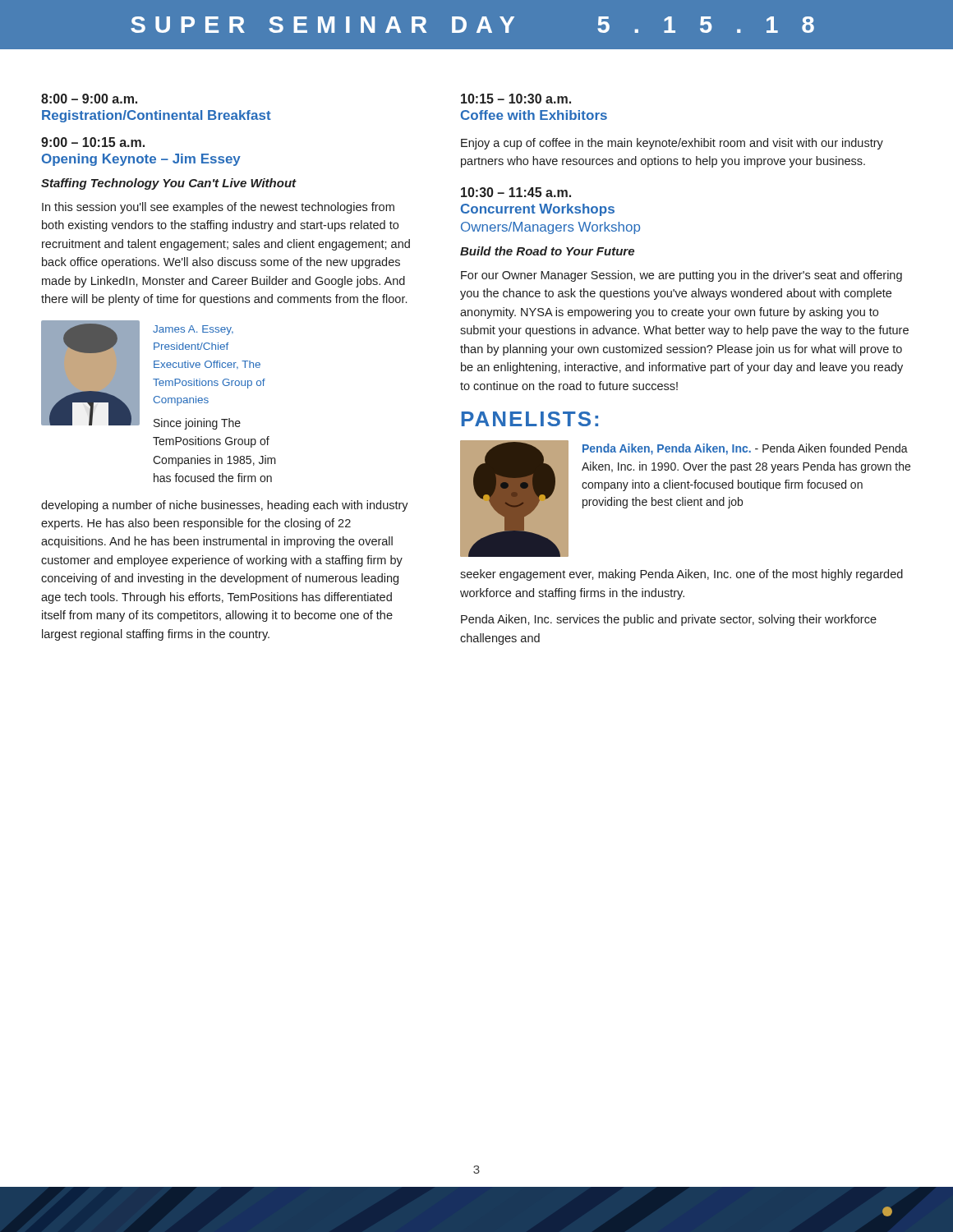Point to the block beginning "seeker engagement ever, making Penda Aiken, Inc. one"
This screenshot has height=1232, width=953.
pos(682,584)
